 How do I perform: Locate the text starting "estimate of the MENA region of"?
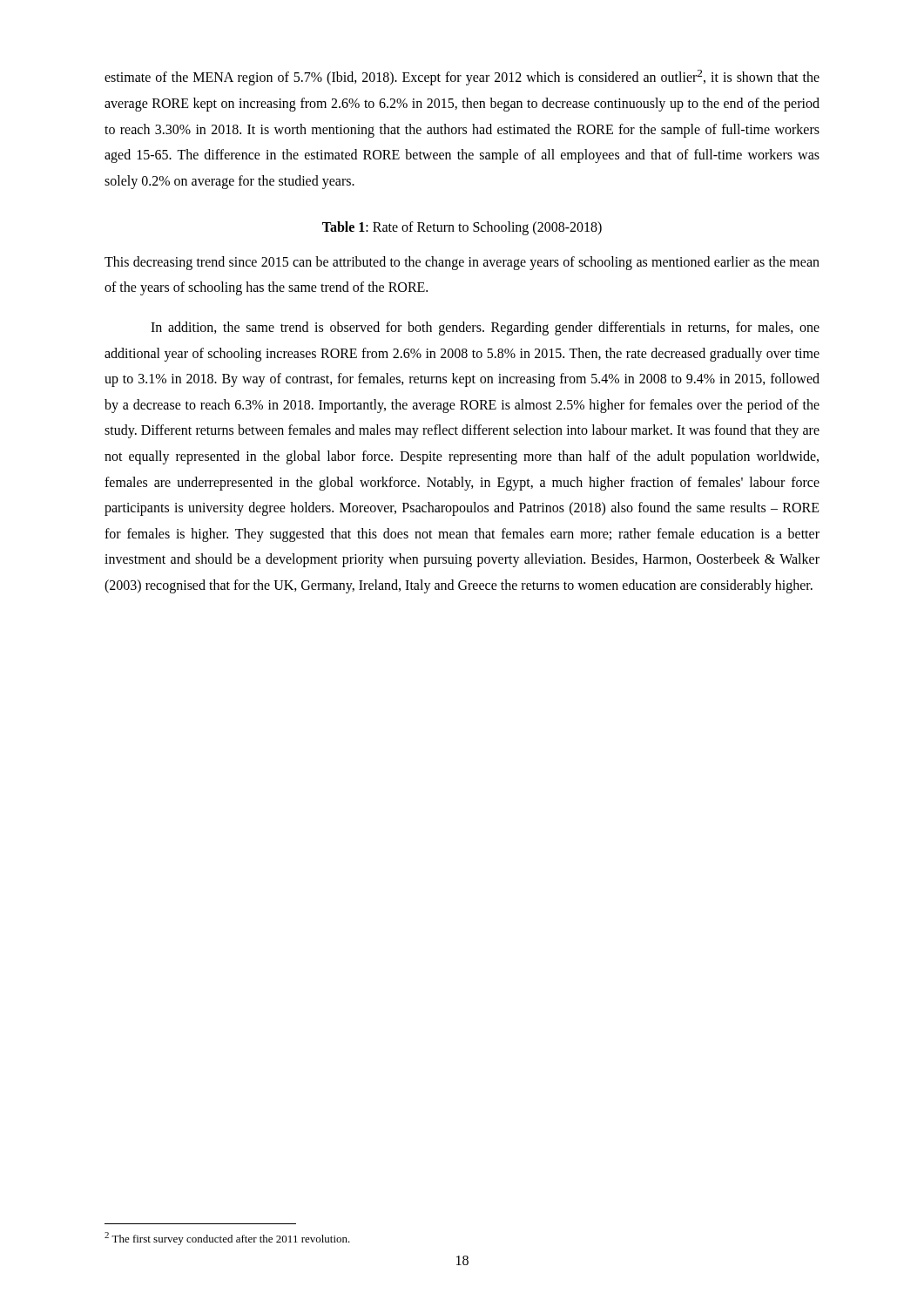click(462, 127)
